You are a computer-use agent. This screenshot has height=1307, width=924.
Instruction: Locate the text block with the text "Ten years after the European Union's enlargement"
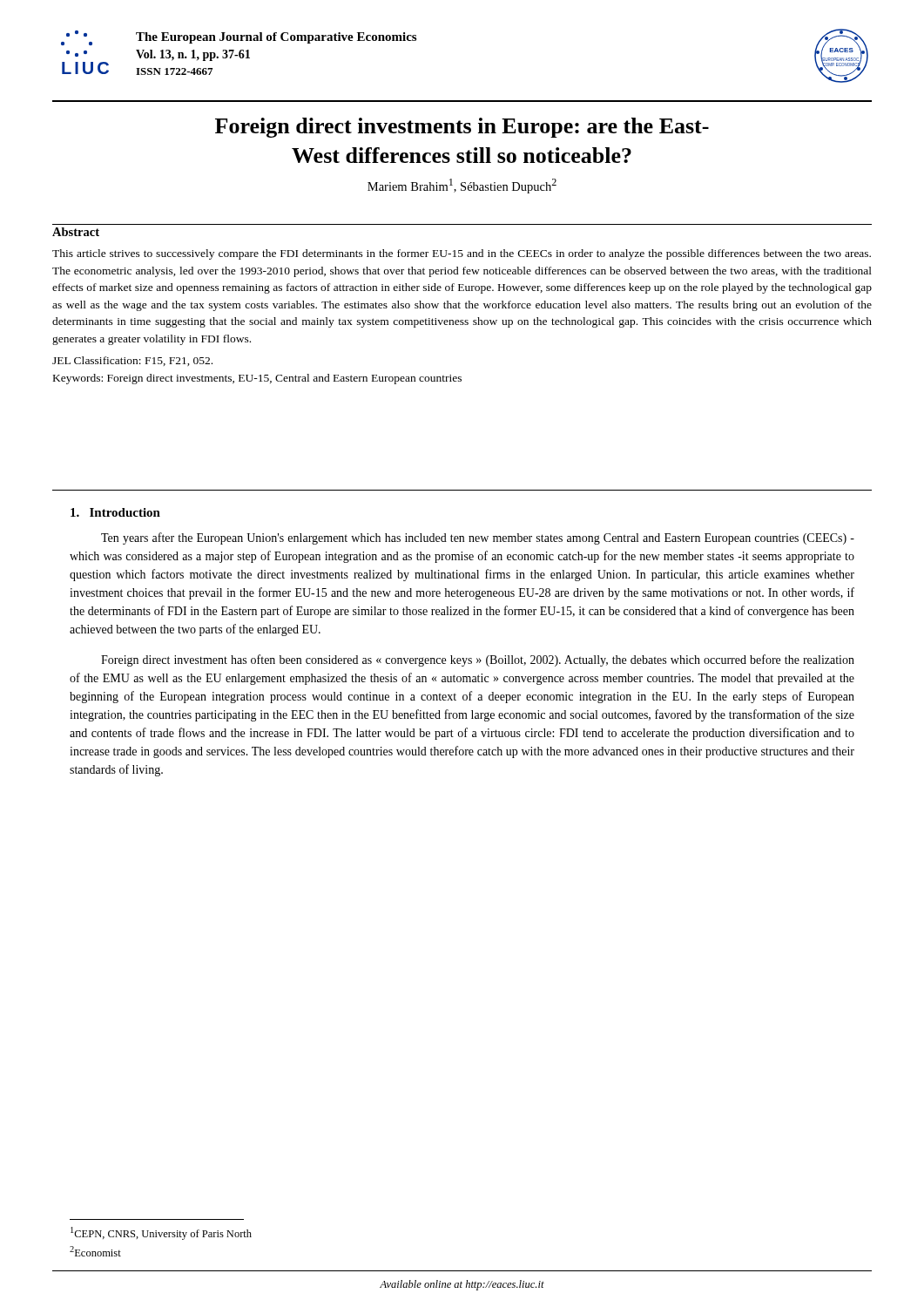coord(462,584)
